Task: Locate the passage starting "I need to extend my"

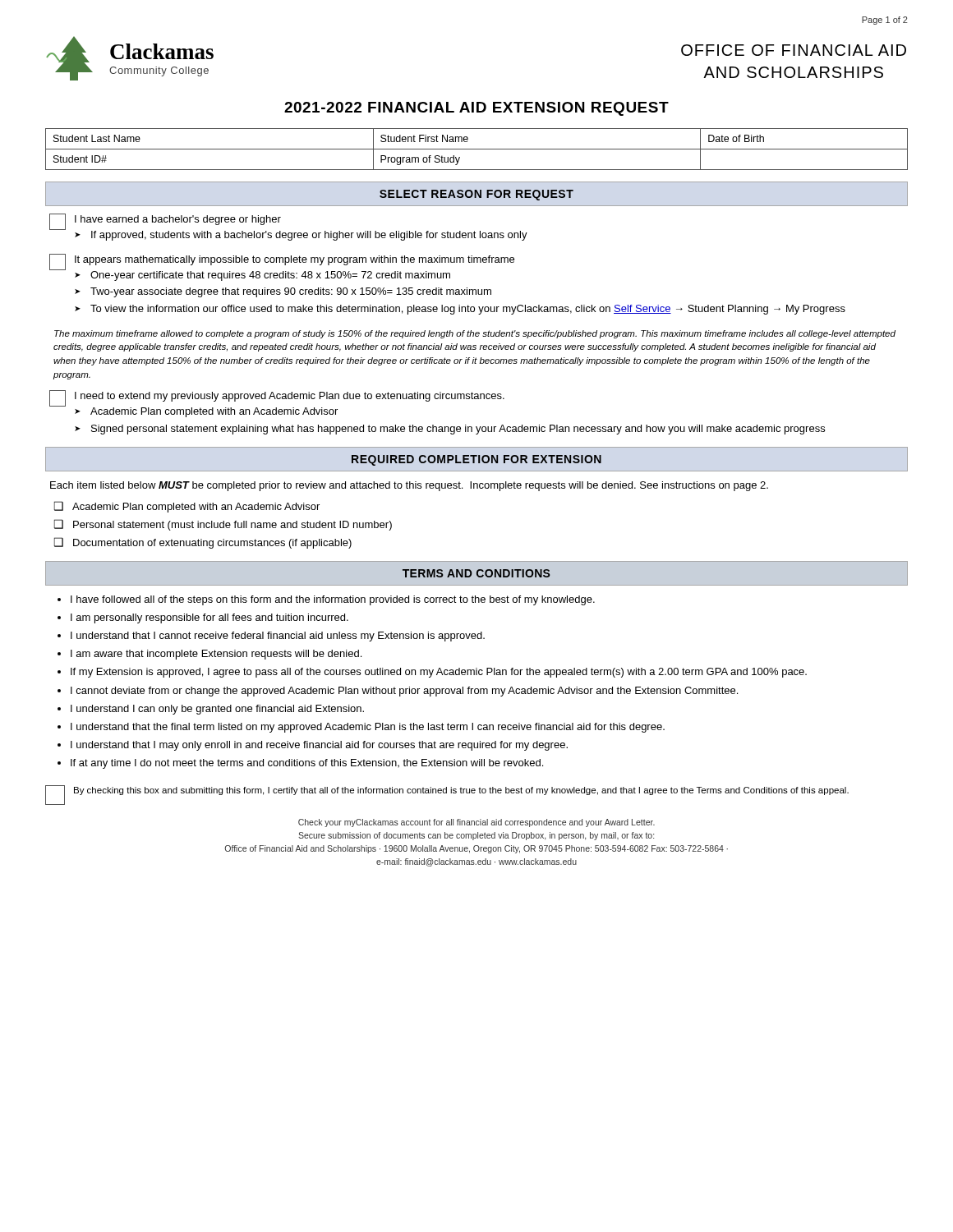Action: (277, 404)
